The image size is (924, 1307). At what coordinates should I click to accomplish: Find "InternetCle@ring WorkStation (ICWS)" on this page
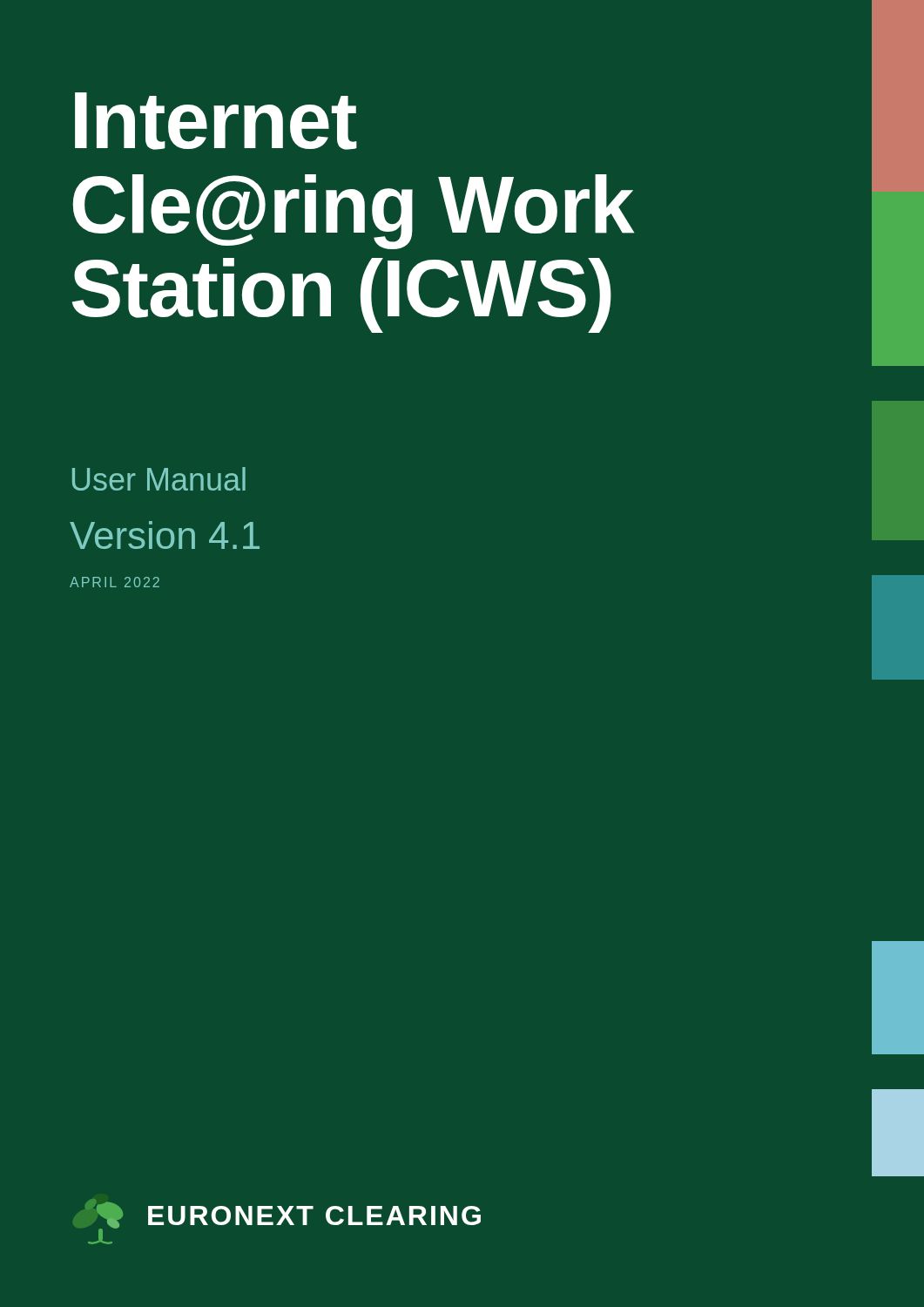tap(352, 205)
